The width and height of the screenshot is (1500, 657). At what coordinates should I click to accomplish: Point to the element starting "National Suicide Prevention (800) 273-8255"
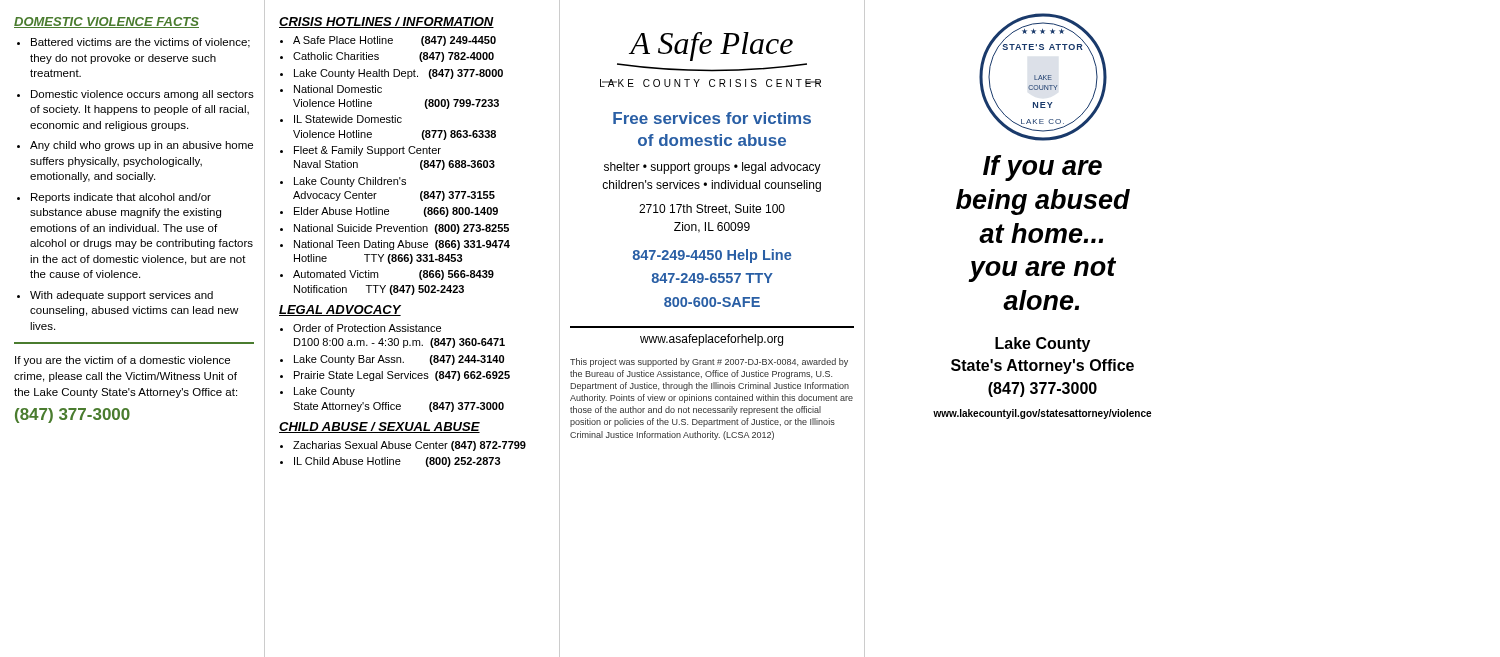[421, 228]
